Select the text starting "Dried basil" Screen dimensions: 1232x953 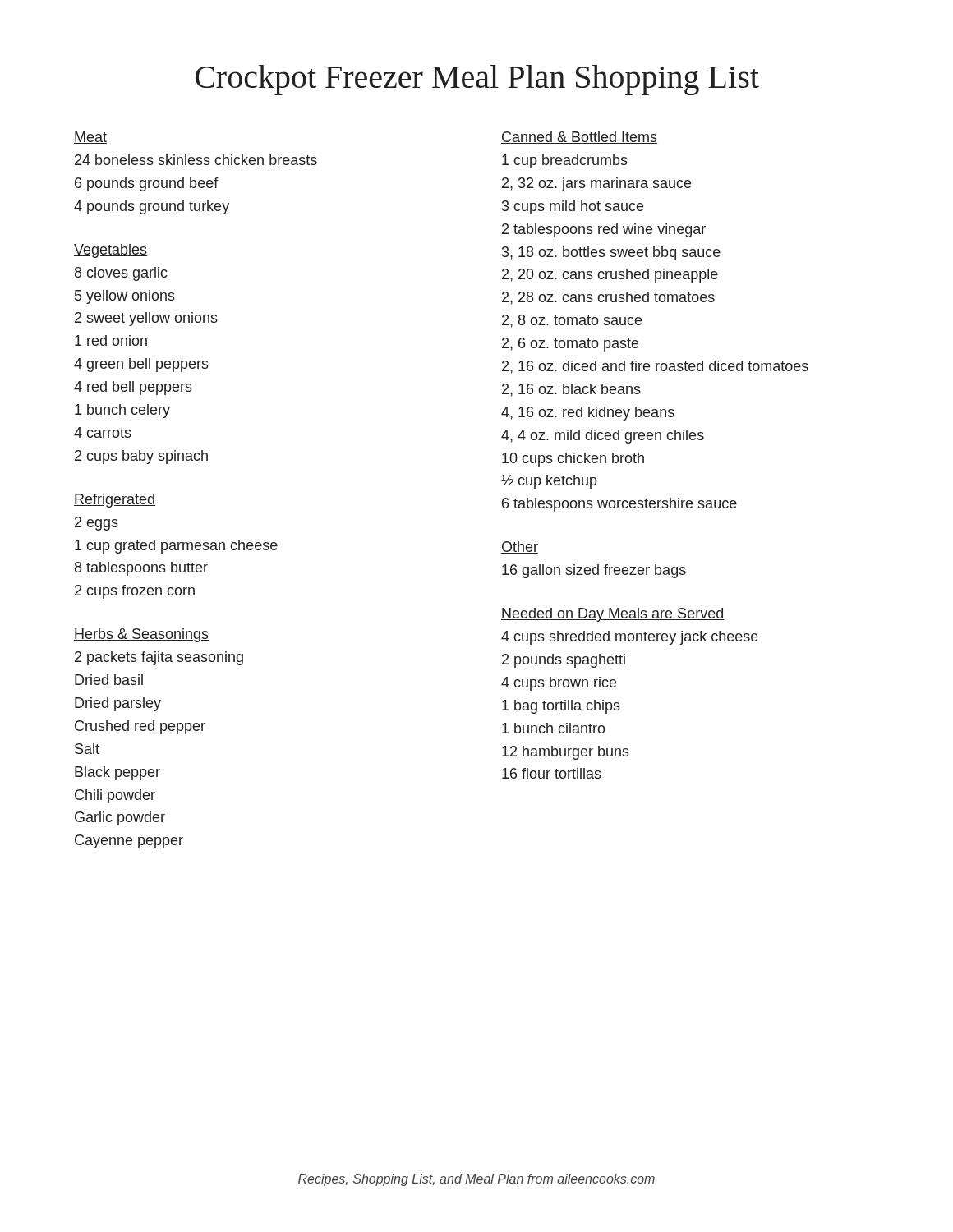tap(109, 680)
